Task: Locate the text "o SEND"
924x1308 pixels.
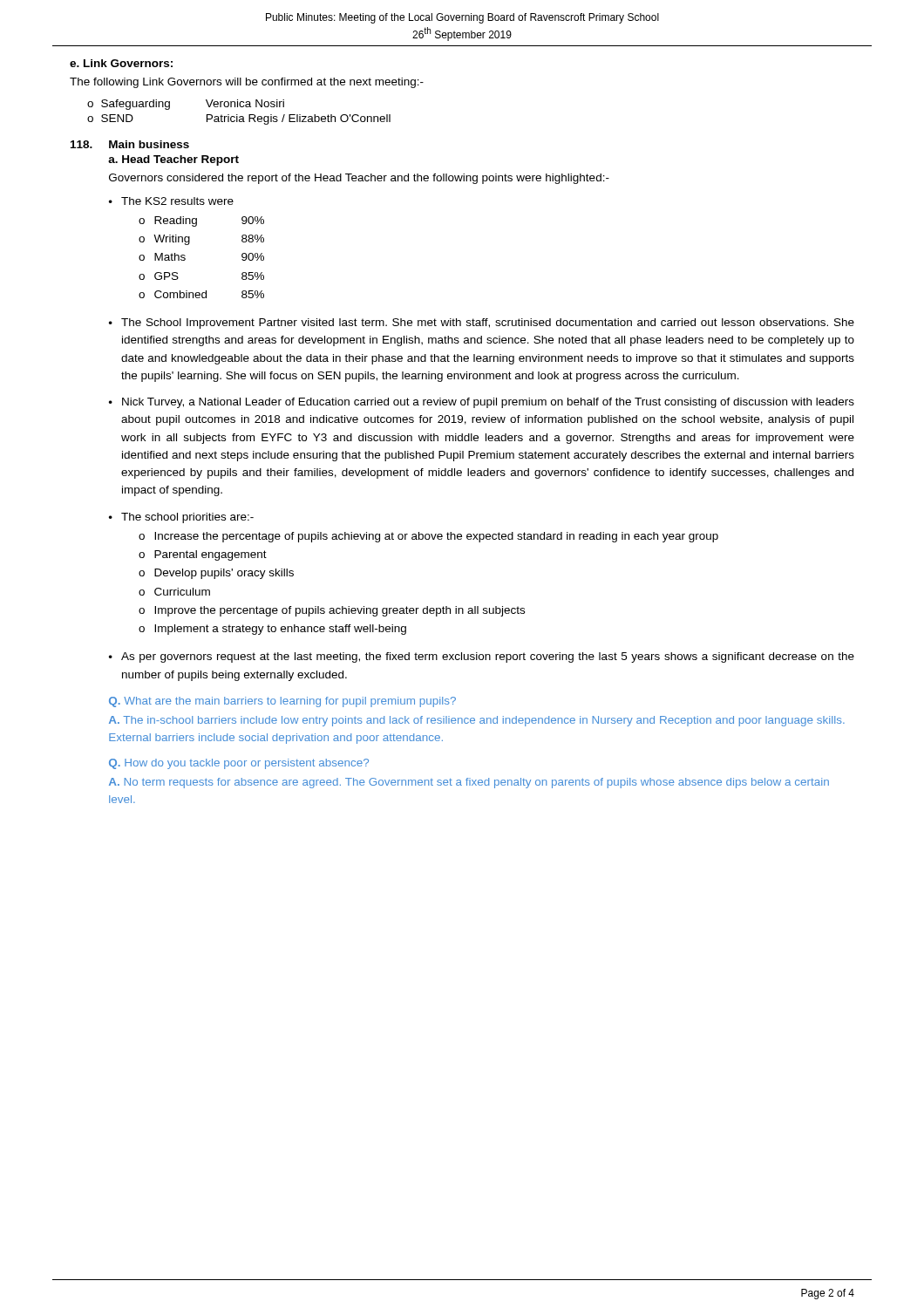Action: click(110, 118)
